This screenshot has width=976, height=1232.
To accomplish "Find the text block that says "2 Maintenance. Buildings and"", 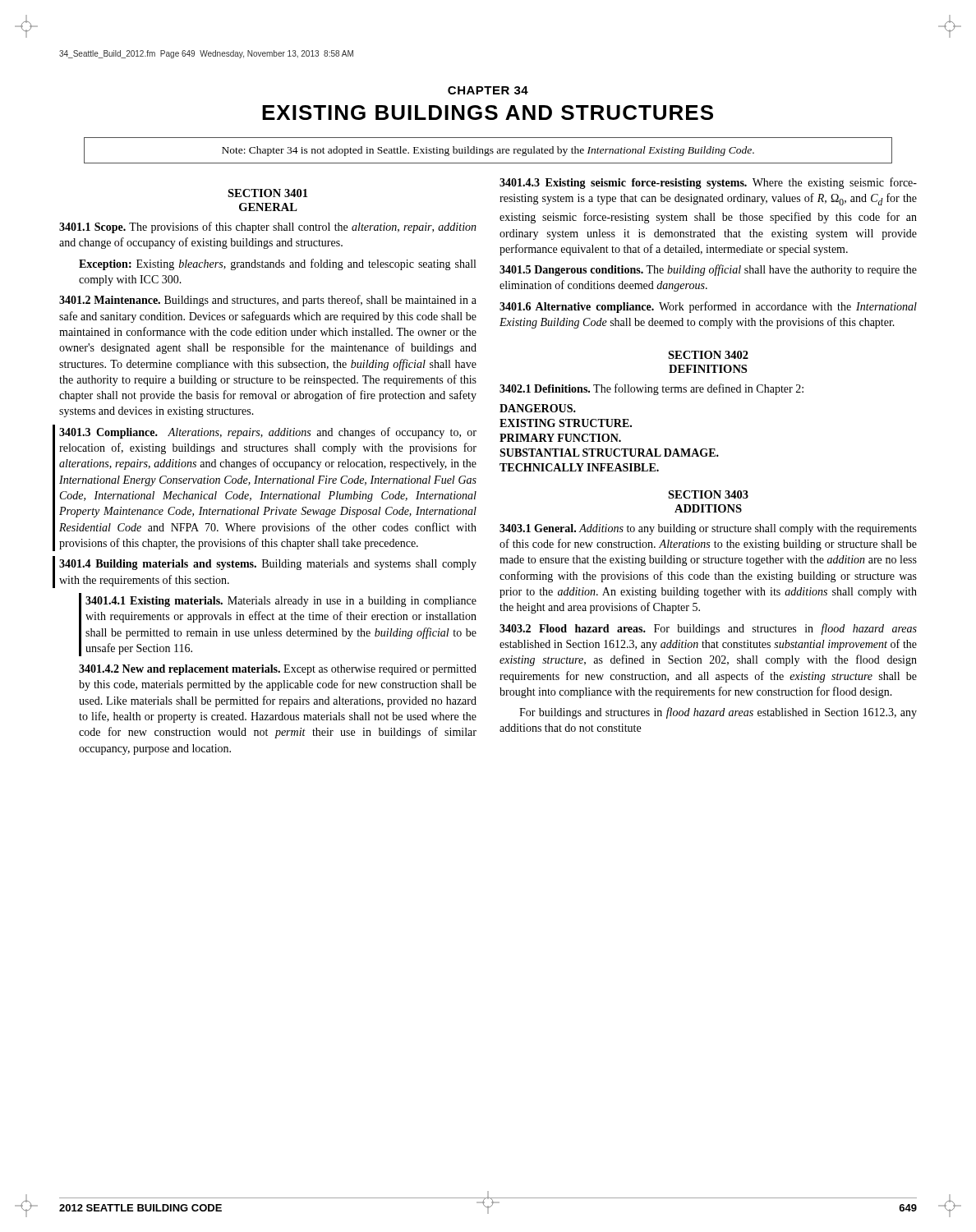I will tap(268, 356).
